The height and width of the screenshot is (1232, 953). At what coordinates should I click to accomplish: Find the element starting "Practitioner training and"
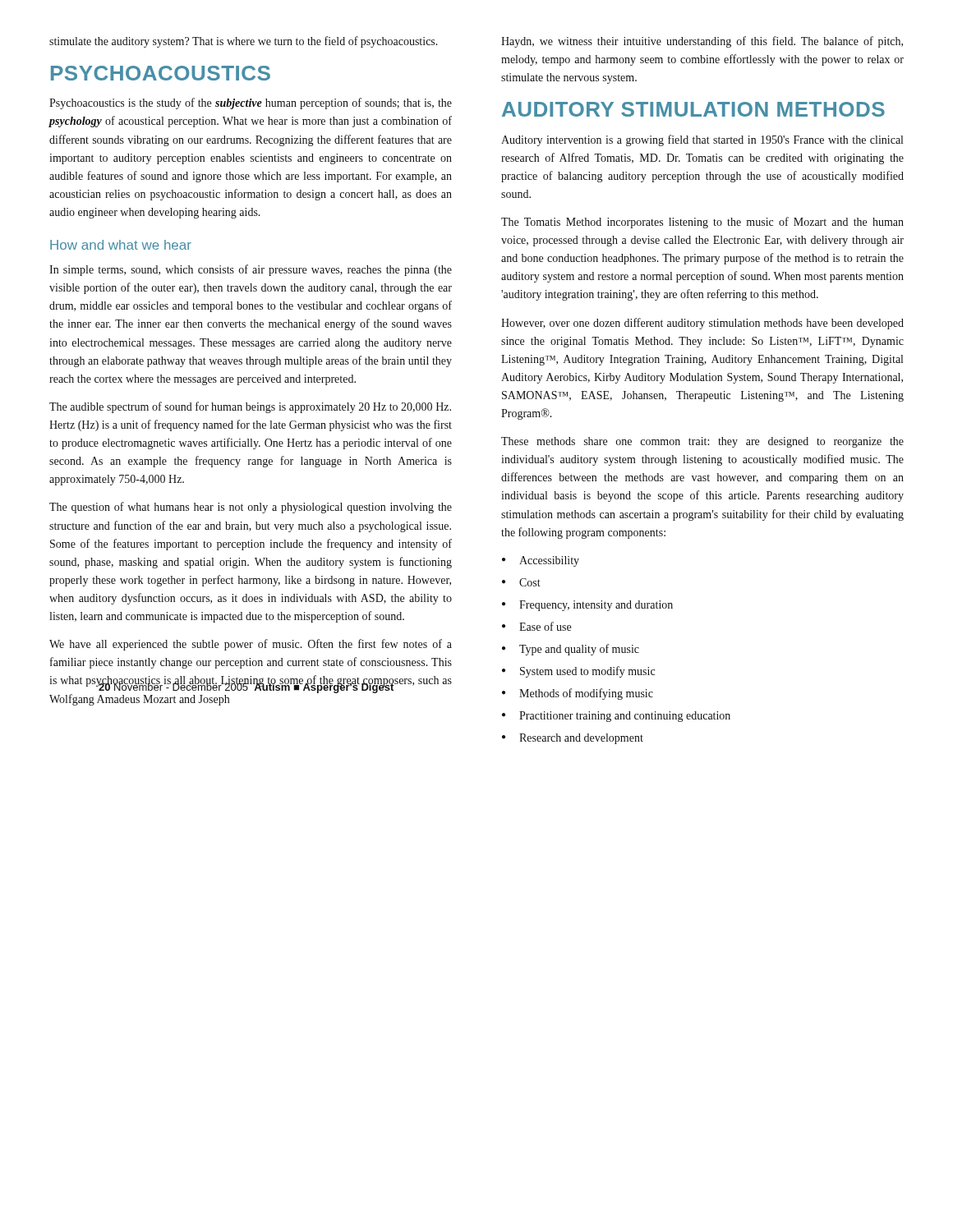click(702, 716)
